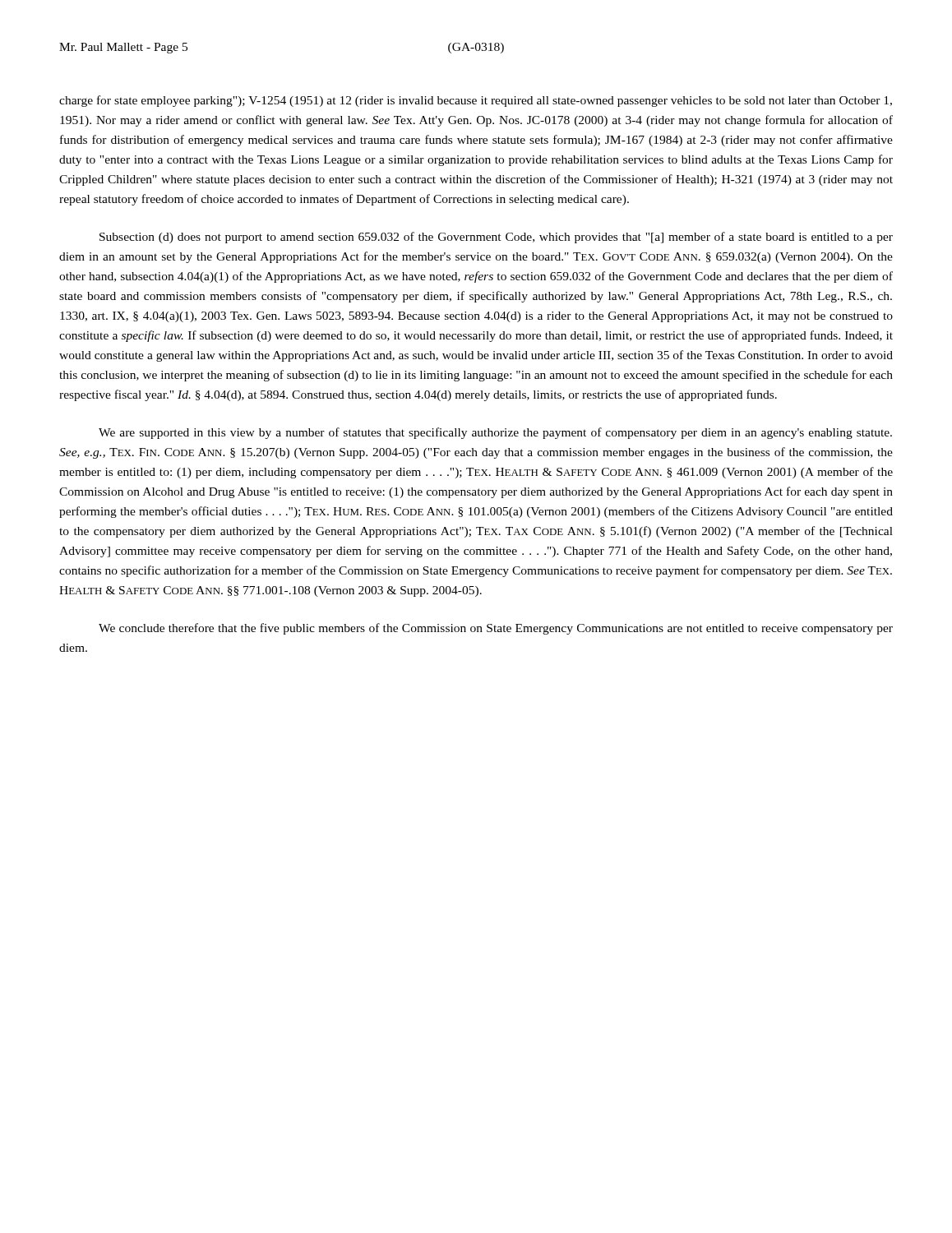Locate the passage starting "We are supported in this view by a"

click(x=476, y=511)
